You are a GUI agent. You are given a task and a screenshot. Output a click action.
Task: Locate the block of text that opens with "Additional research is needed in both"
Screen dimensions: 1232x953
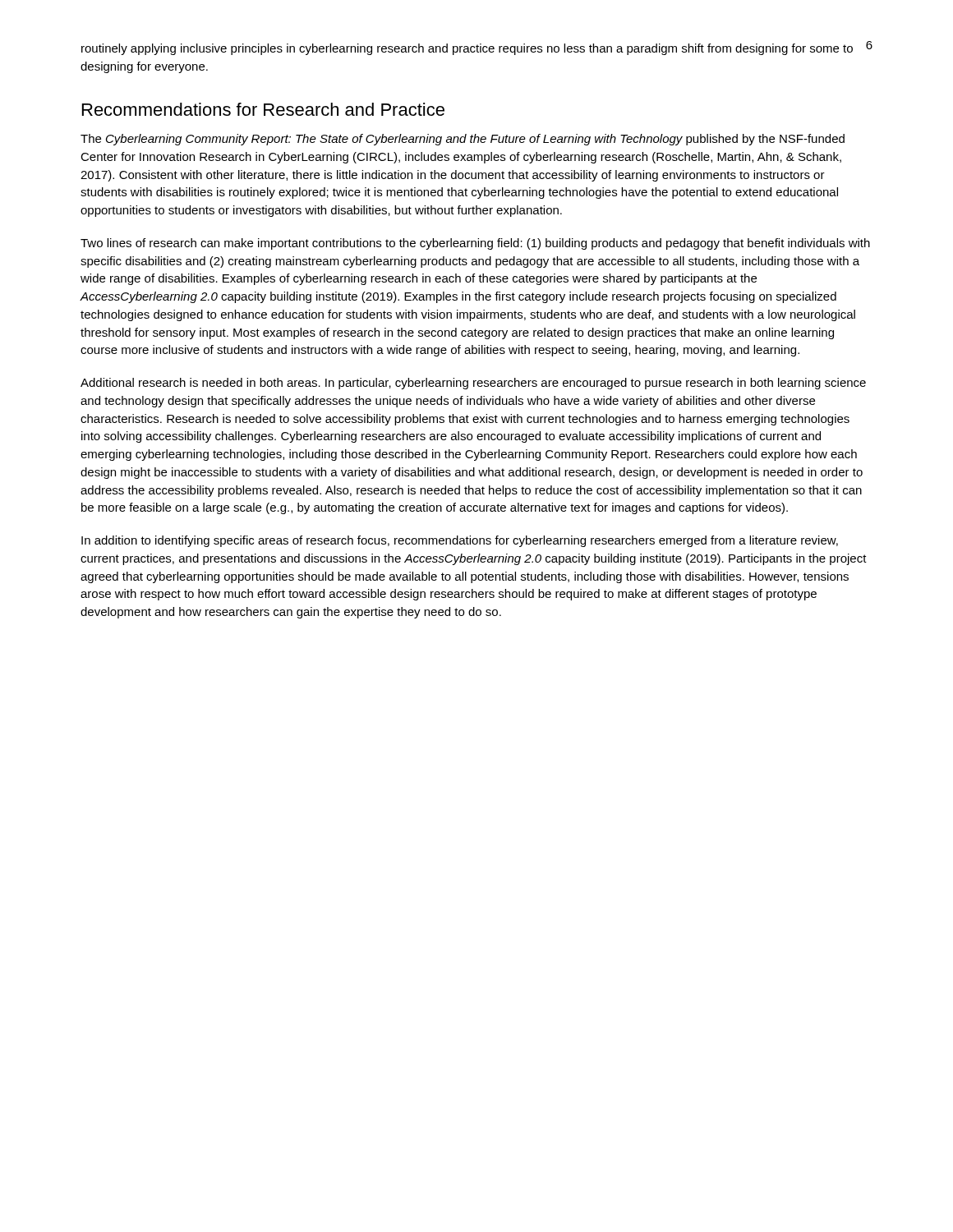pos(473,445)
